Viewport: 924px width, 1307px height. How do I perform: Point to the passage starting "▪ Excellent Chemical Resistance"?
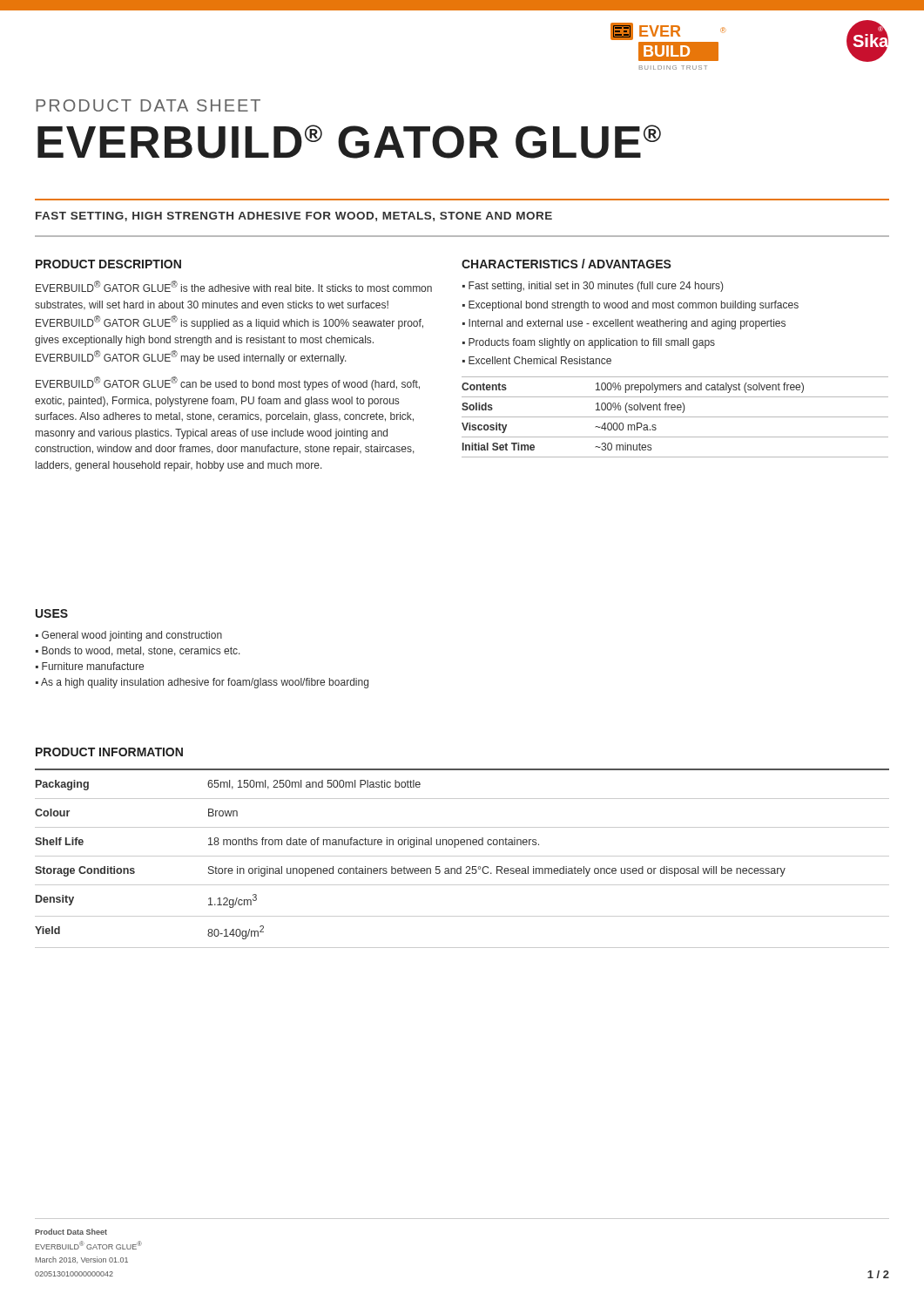(x=537, y=361)
